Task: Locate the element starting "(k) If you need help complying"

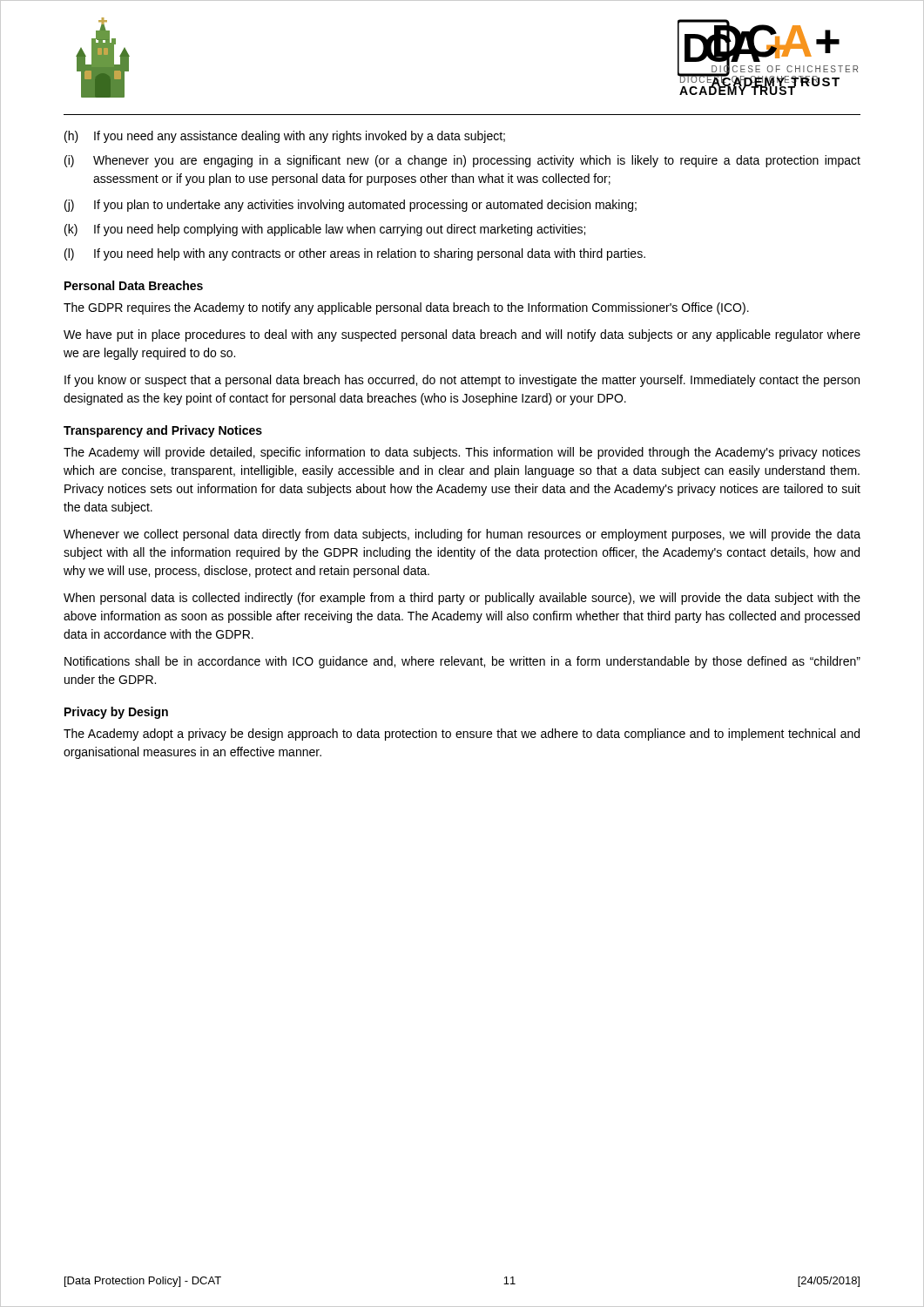Action: click(462, 229)
